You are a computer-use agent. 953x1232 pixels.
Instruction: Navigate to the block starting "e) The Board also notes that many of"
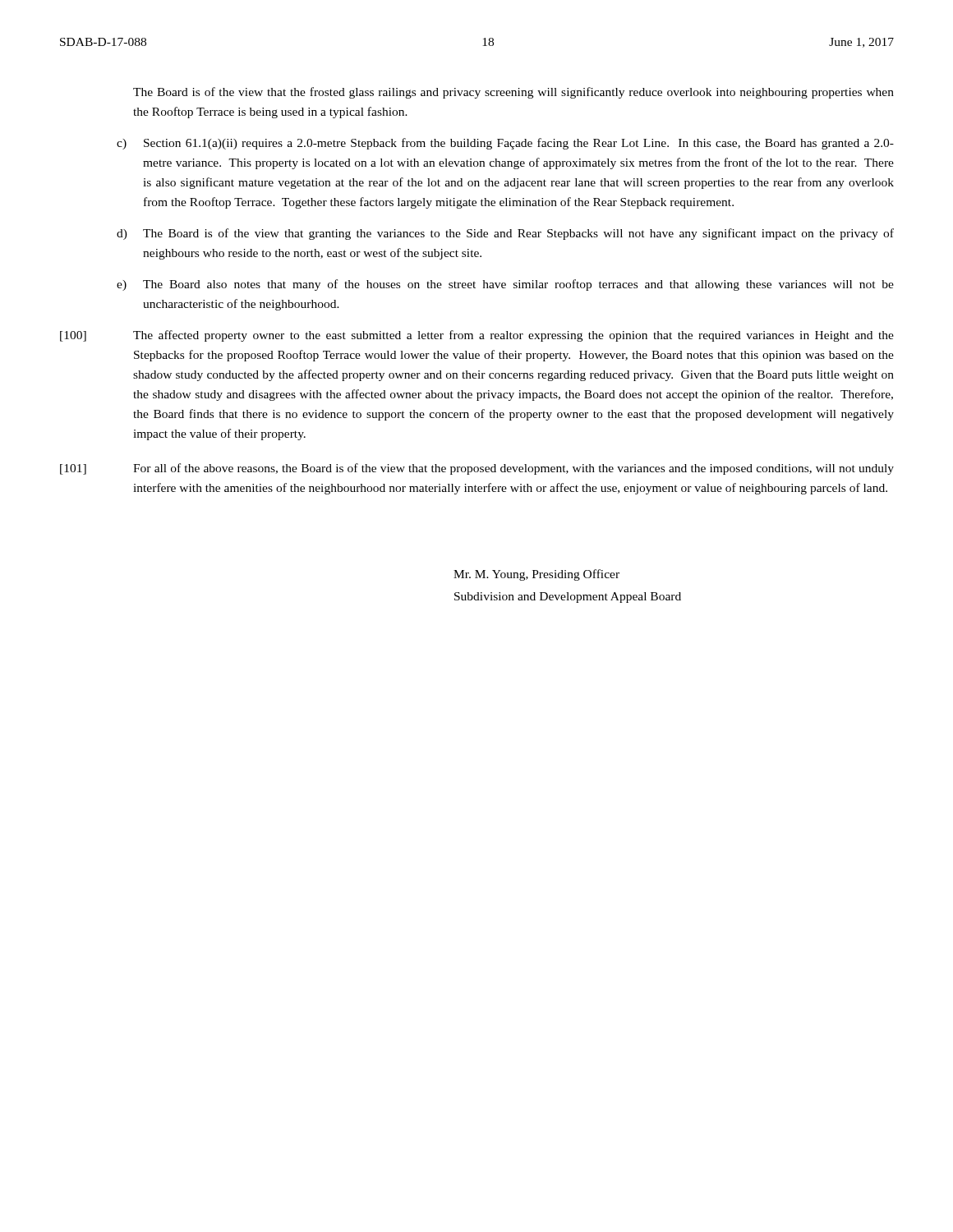[x=505, y=294]
